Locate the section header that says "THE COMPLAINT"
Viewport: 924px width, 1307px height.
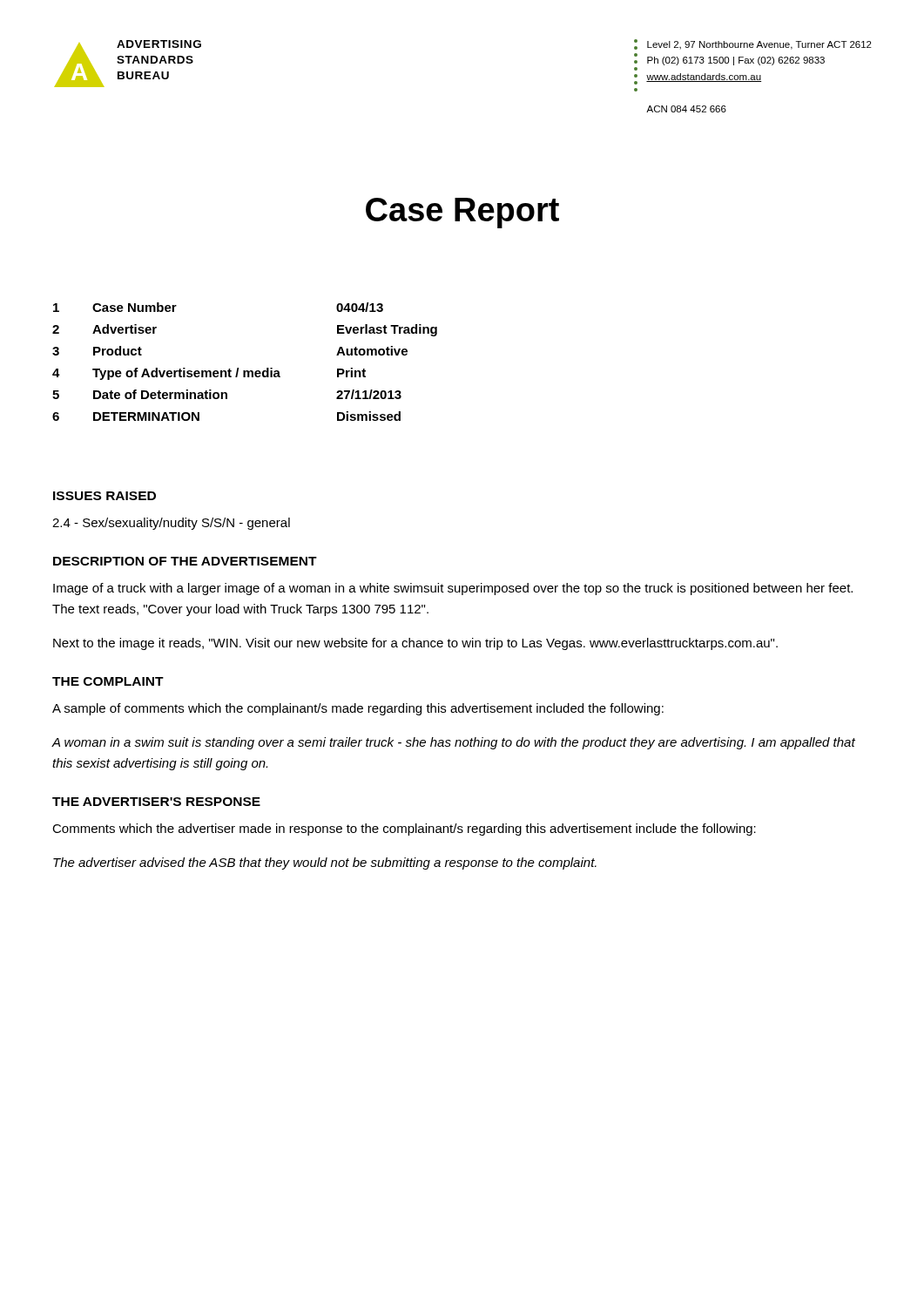click(x=108, y=681)
